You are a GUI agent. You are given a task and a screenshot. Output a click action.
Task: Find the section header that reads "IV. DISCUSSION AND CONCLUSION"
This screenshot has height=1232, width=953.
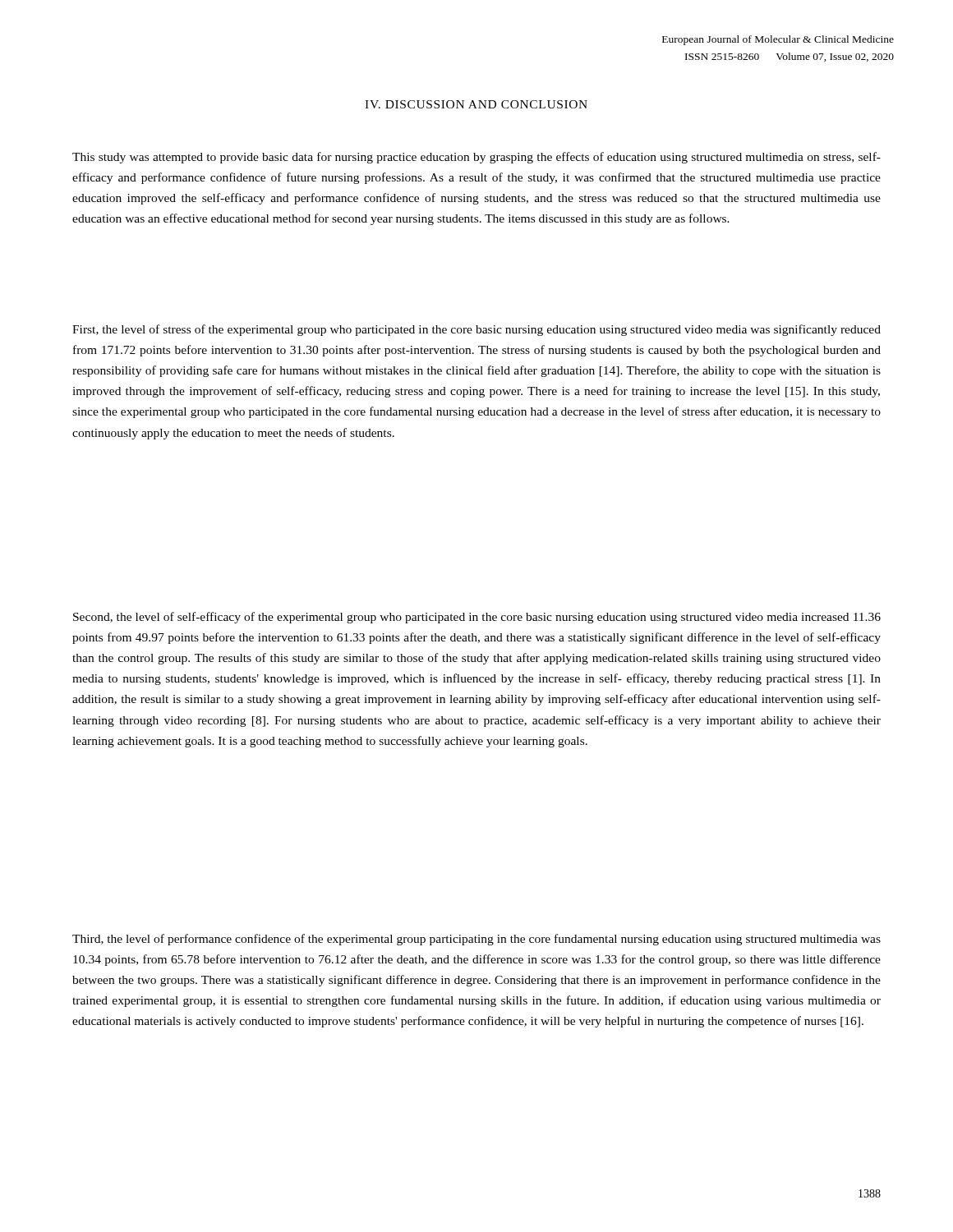click(x=476, y=104)
